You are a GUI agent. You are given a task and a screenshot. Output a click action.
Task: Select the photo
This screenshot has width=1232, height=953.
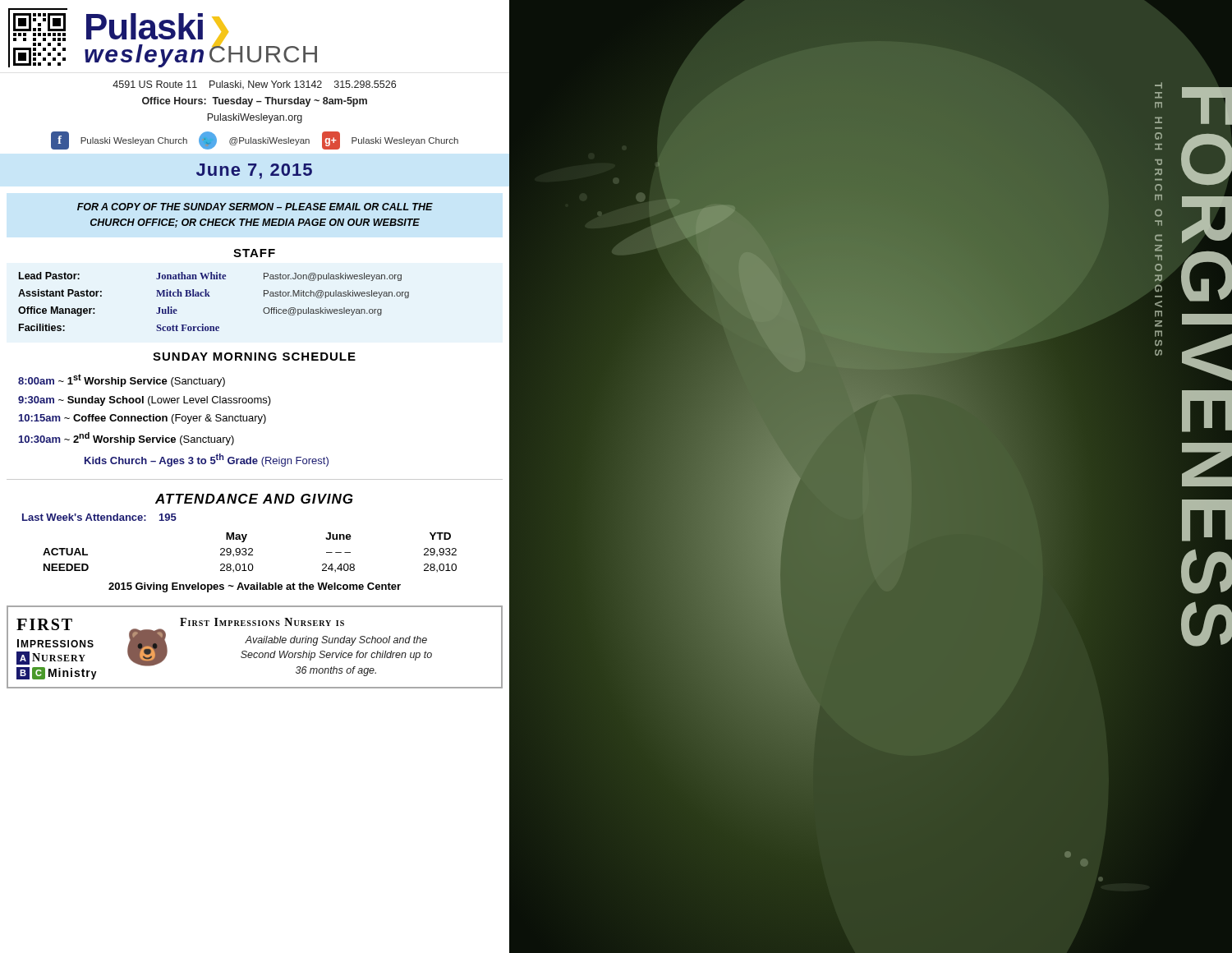[871, 476]
